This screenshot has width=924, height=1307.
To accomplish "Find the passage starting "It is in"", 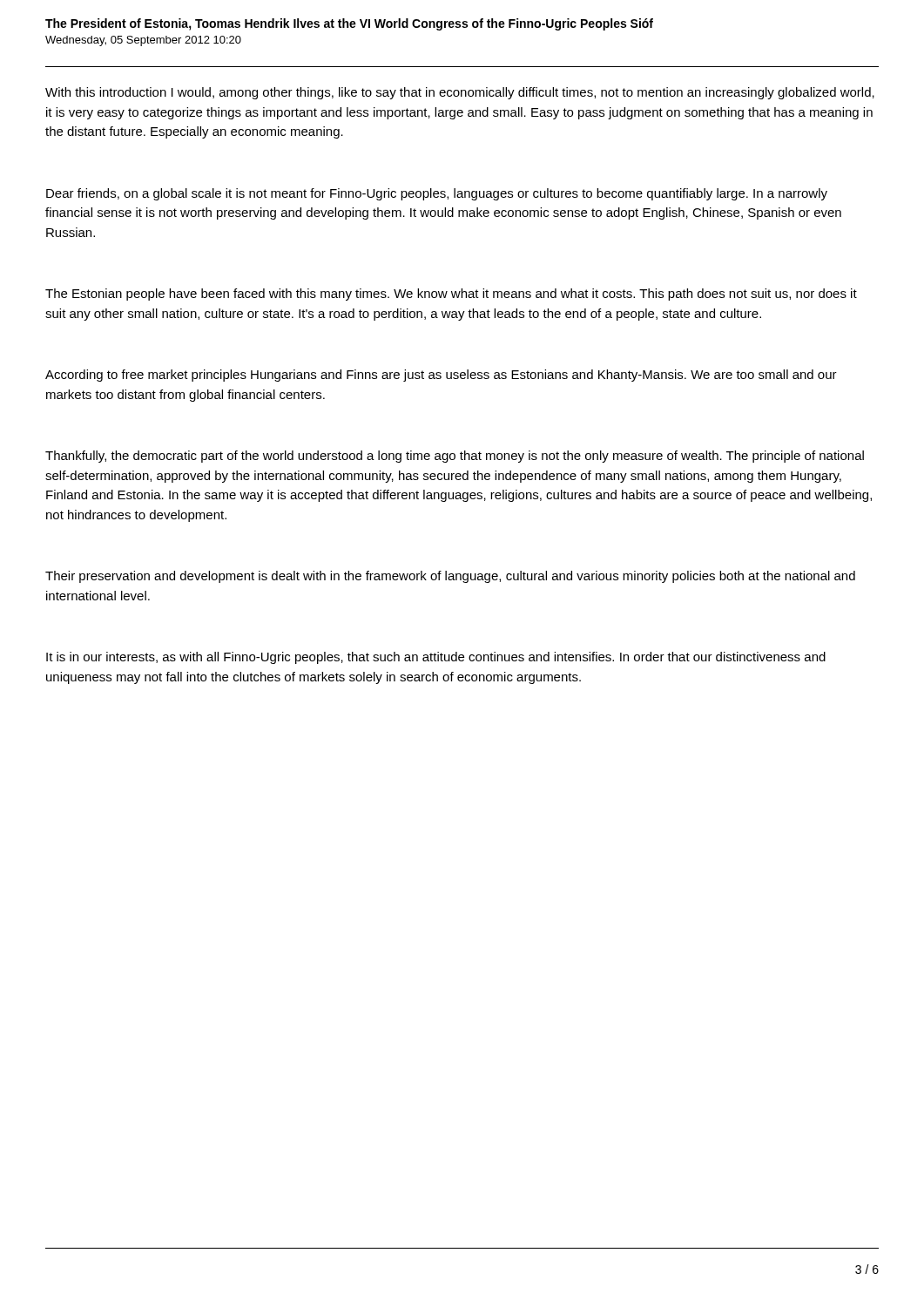I will coord(436,666).
